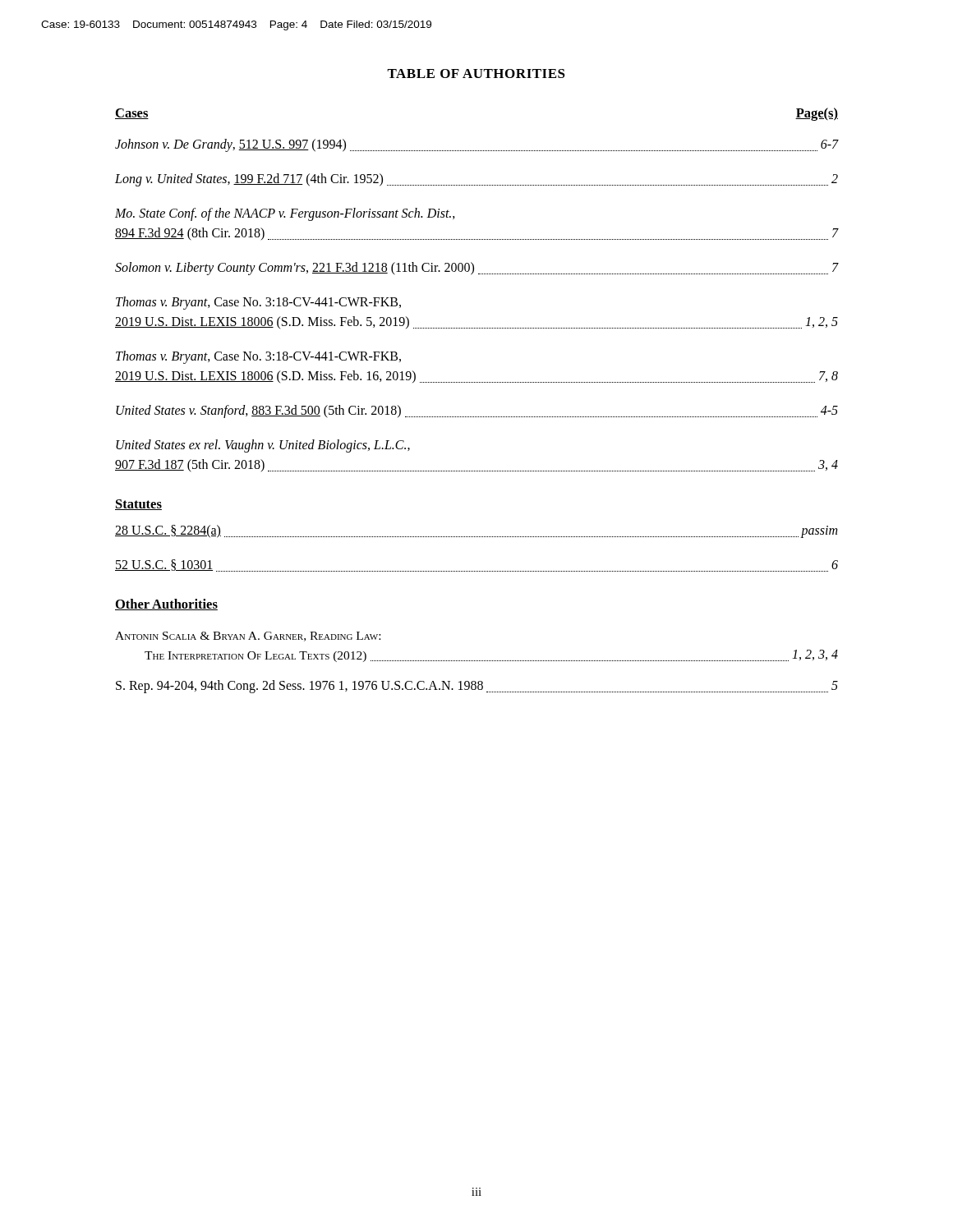Locate the list item that says "Johnson v. De Grandy, 512 U.S. 997 (1994)"
953x1232 pixels.
coord(476,145)
